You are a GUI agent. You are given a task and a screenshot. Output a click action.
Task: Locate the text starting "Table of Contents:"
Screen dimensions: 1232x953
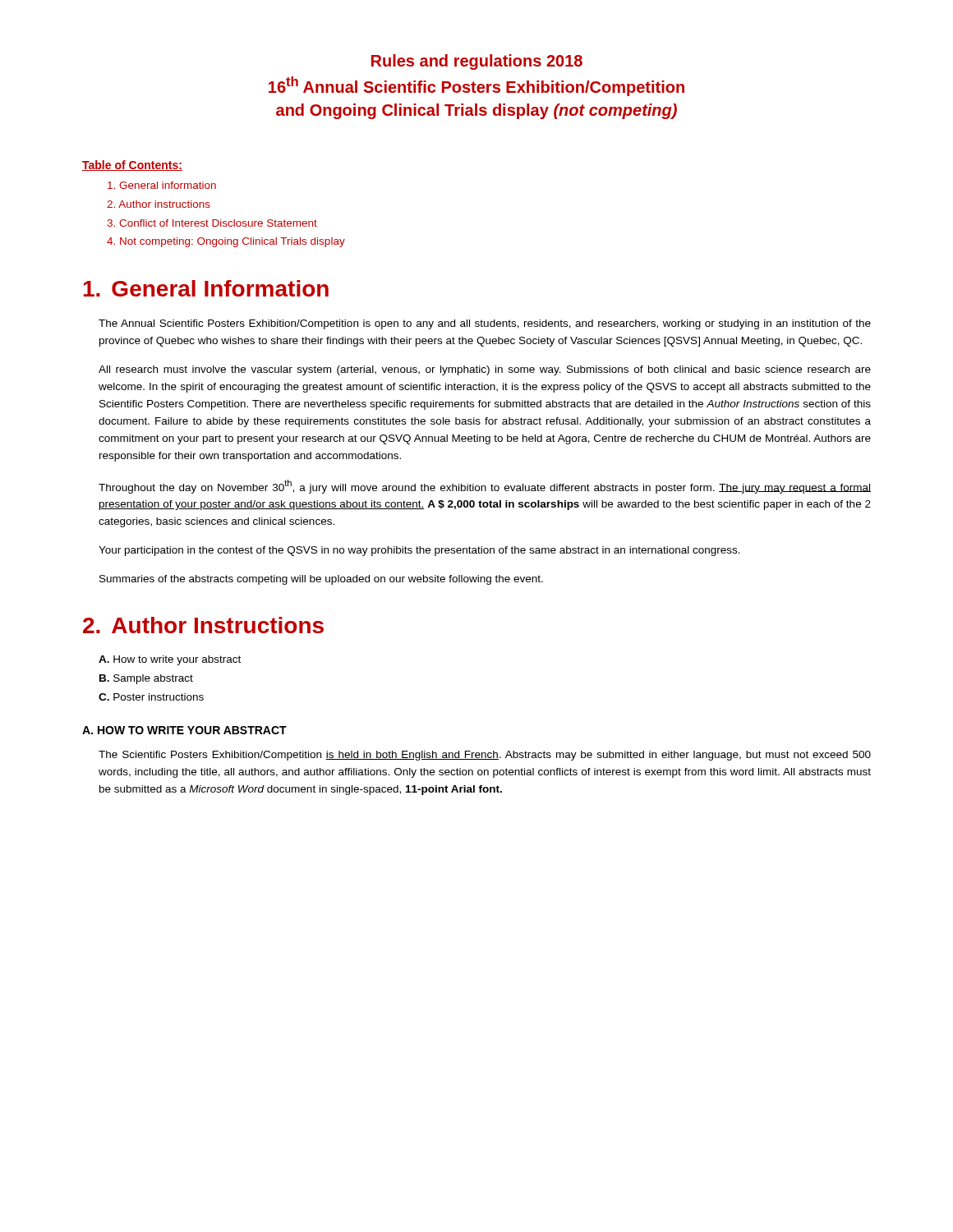coord(132,165)
